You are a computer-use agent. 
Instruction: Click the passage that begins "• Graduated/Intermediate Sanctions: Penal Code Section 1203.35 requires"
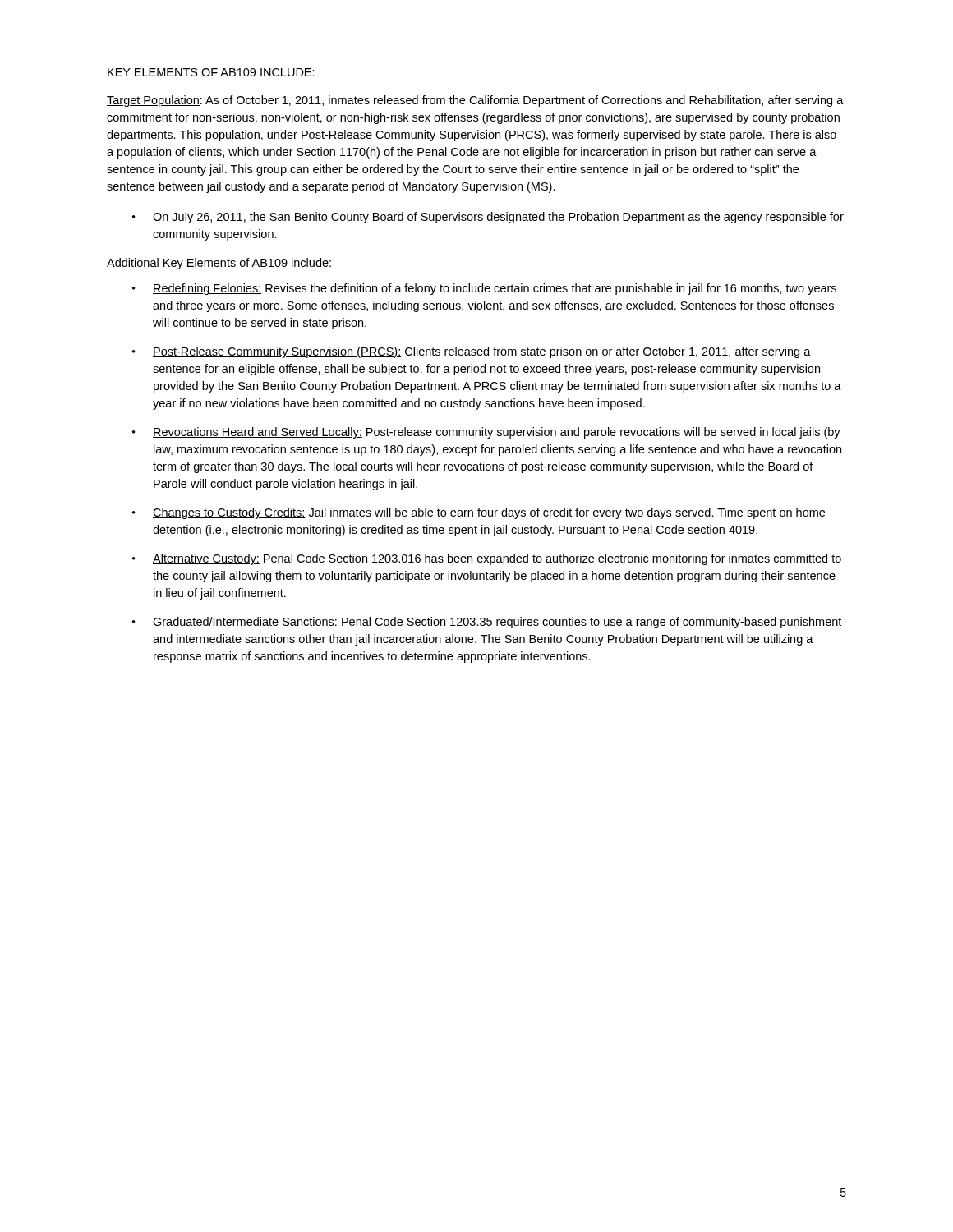click(x=489, y=640)
